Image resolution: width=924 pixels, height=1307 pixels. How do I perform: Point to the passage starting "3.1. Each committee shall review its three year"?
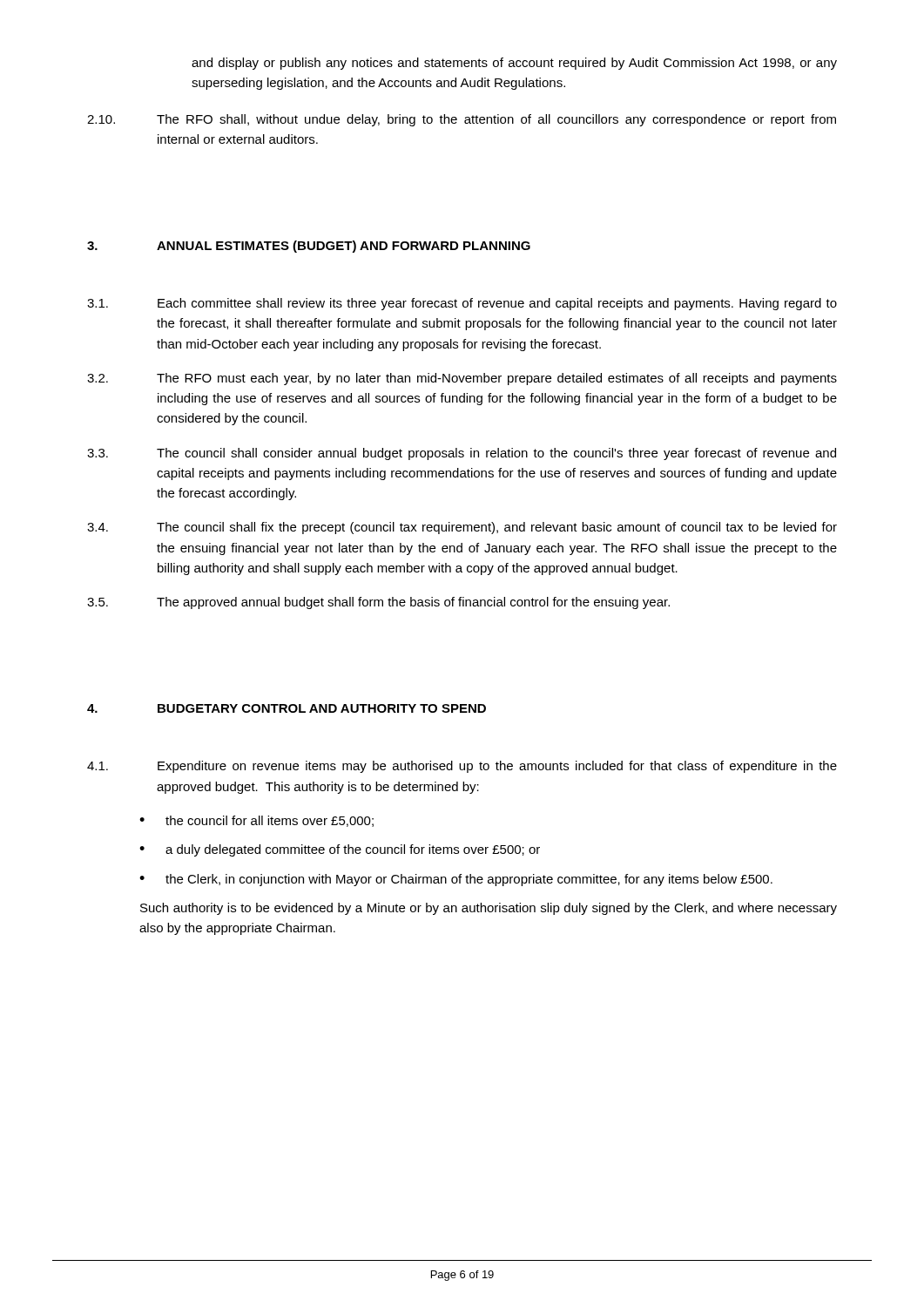point(462,323)
